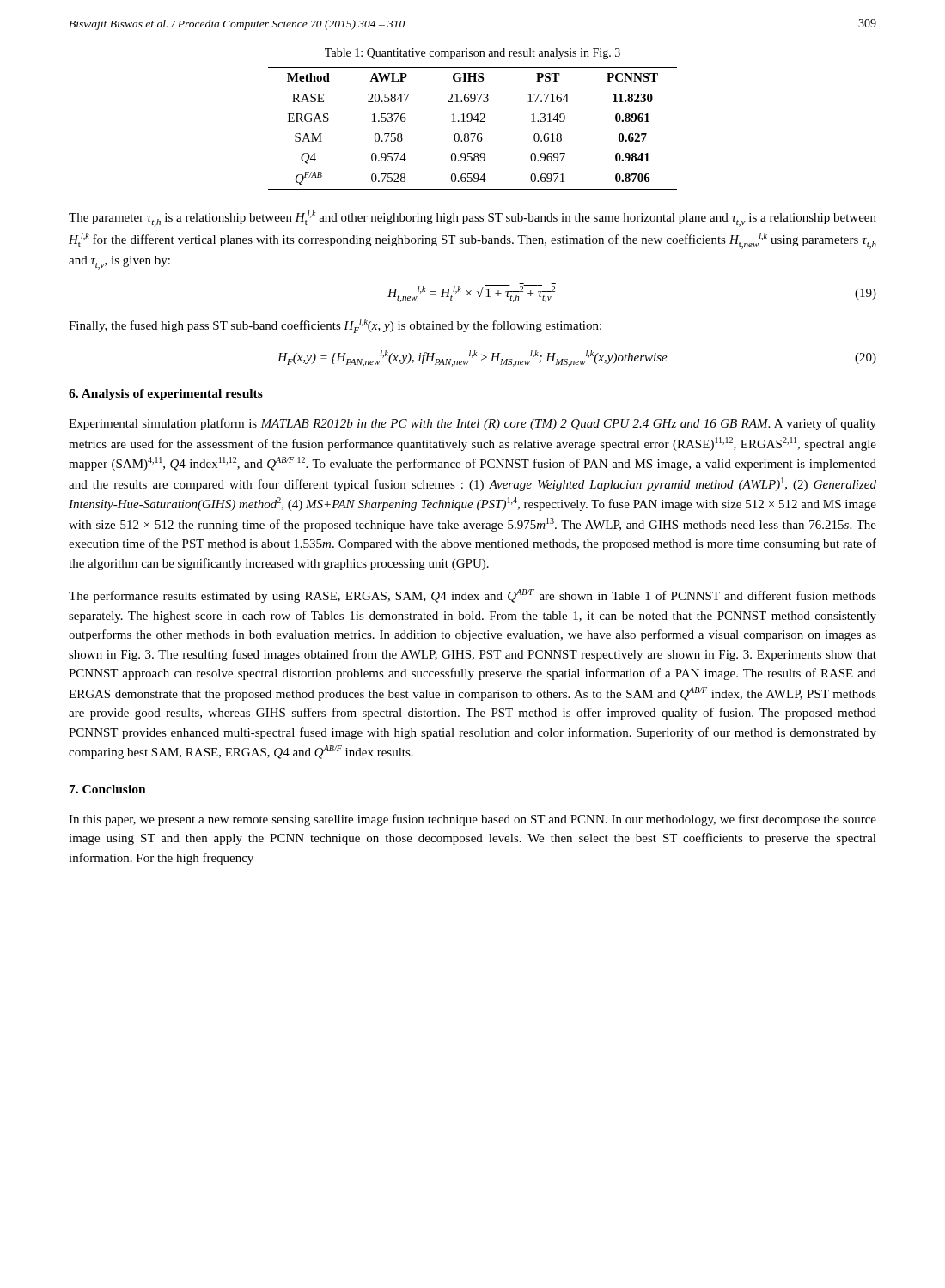Point to the block starting "HF(x,y) = {HPAN,newl,k(x,y),"
The width and height of the screenshot is (945, 1288).
[x=472, y=358]
